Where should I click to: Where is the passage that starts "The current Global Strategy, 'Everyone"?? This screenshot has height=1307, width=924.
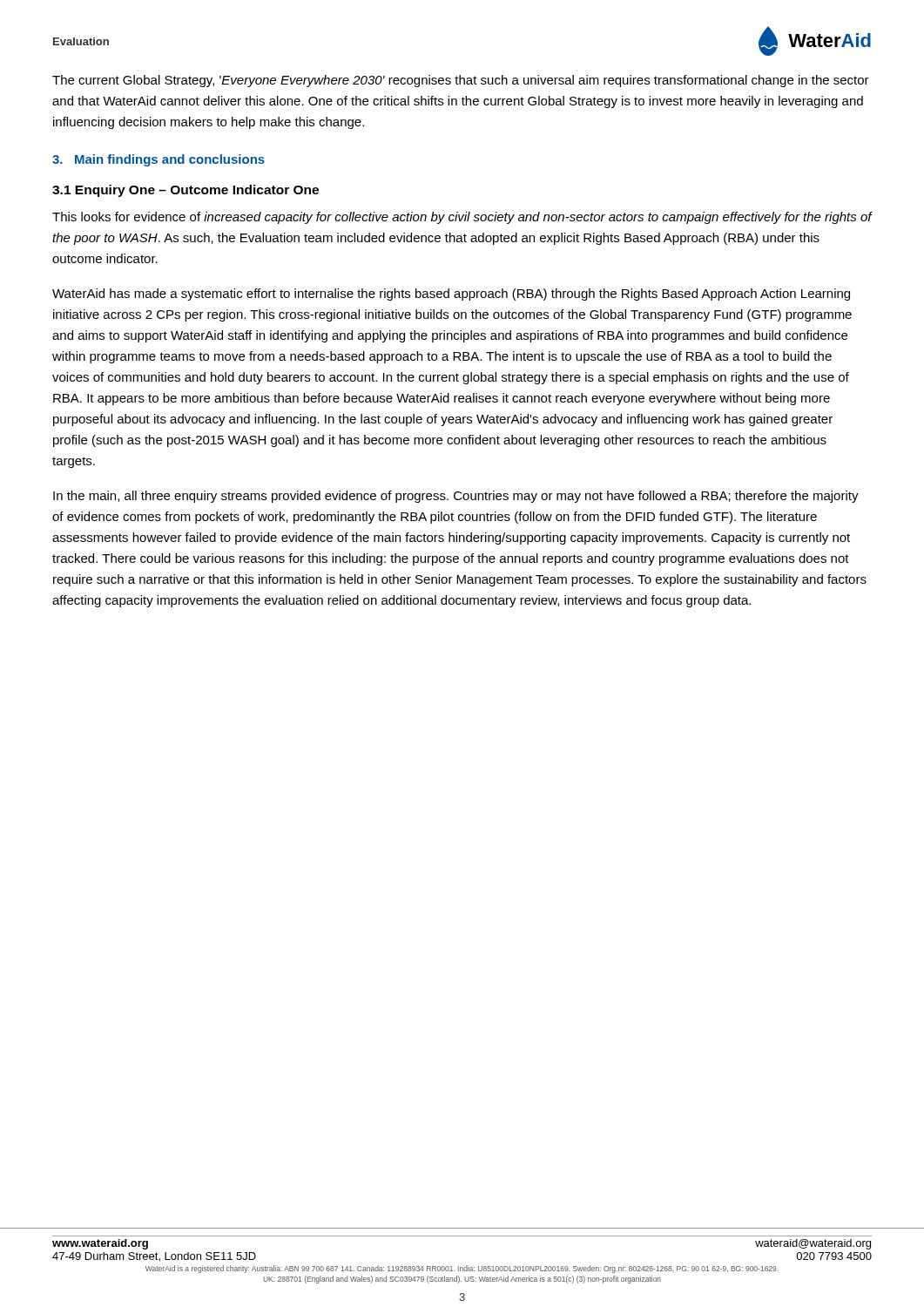pyautogui.click(x=461, y=101)
